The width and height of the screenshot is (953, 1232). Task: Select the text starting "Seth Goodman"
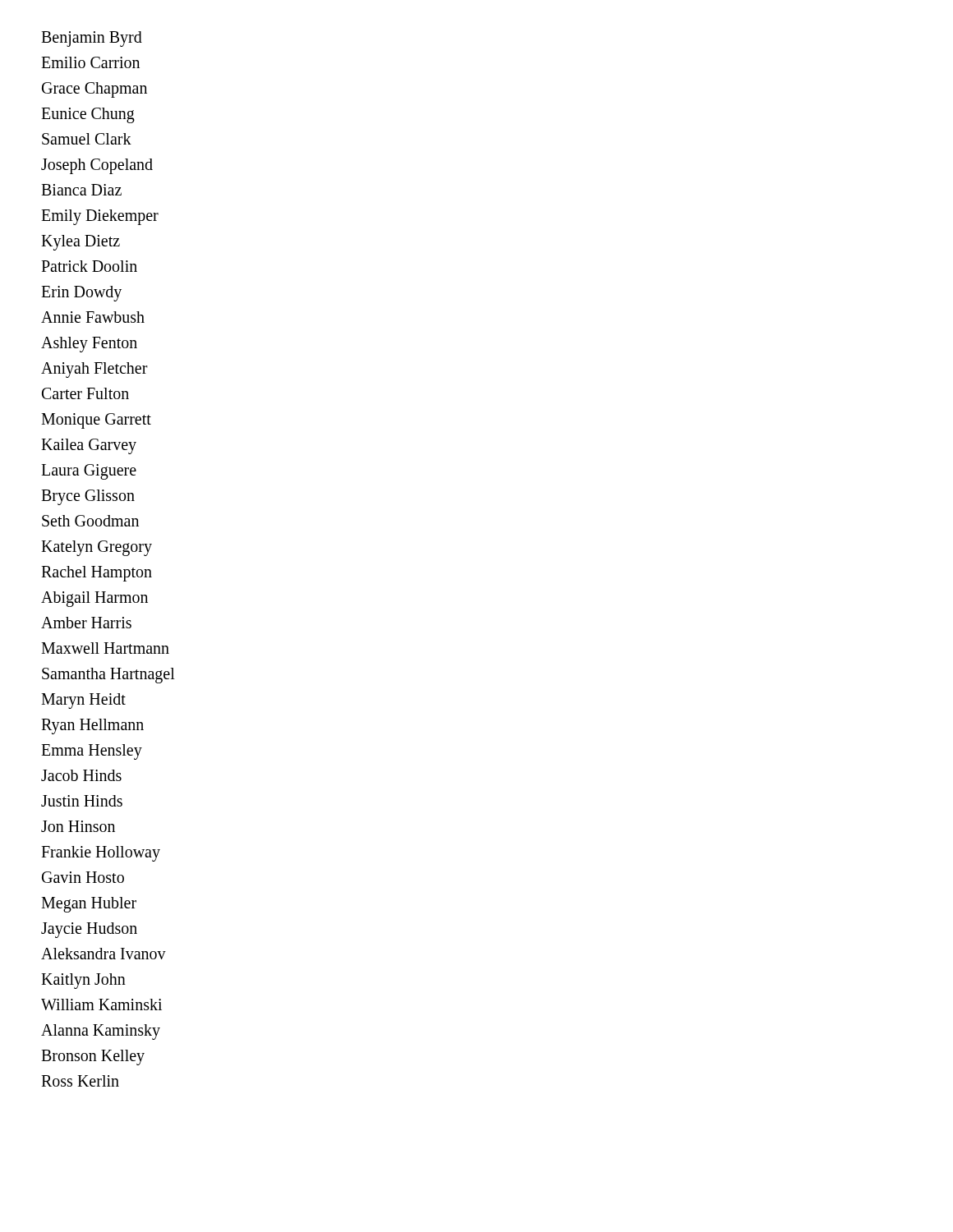(90, 521)
